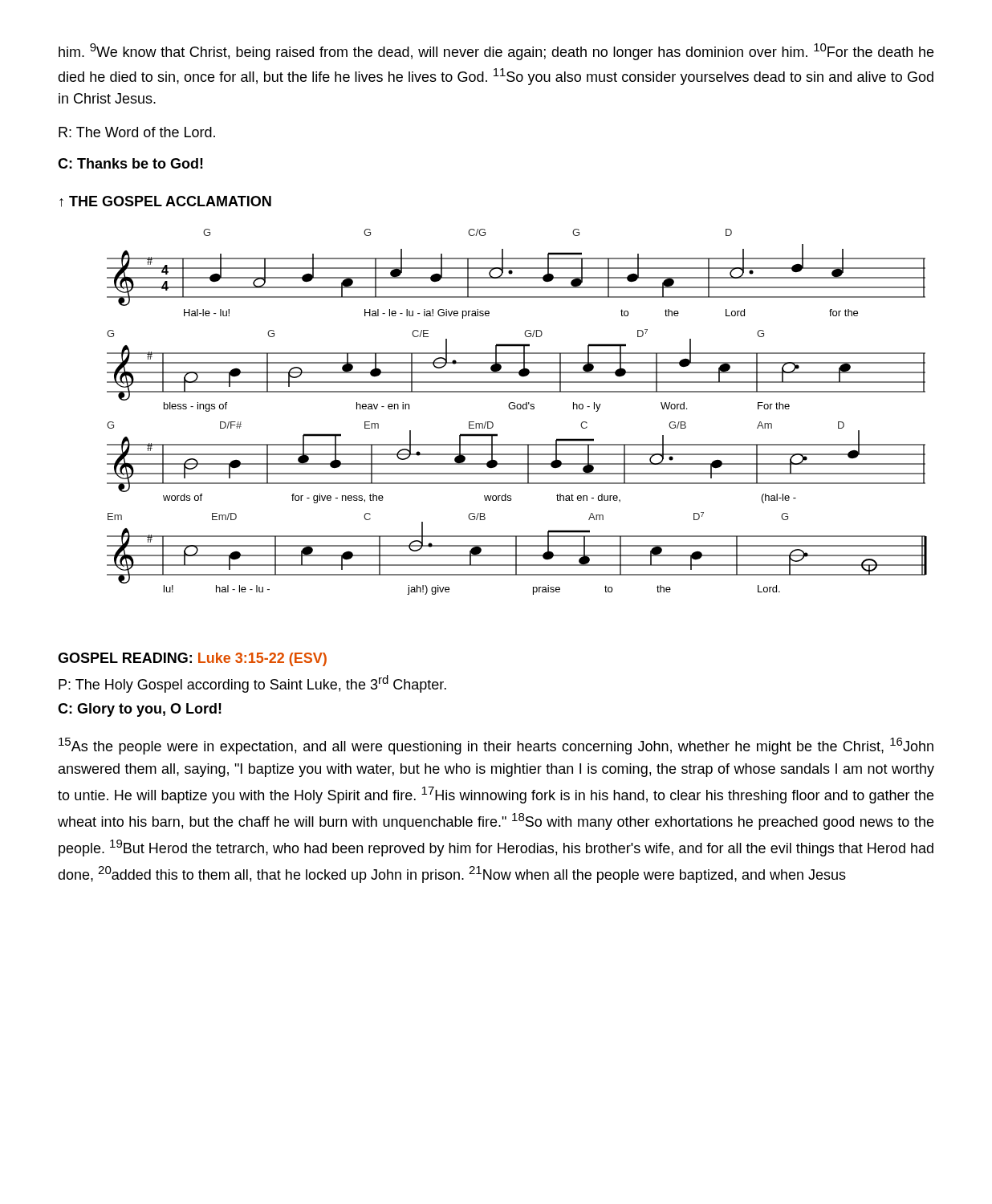Where does it say "↑ THE GOSPEL ACCLAMATION"?

pyautogui.click(x=165, y=201)
